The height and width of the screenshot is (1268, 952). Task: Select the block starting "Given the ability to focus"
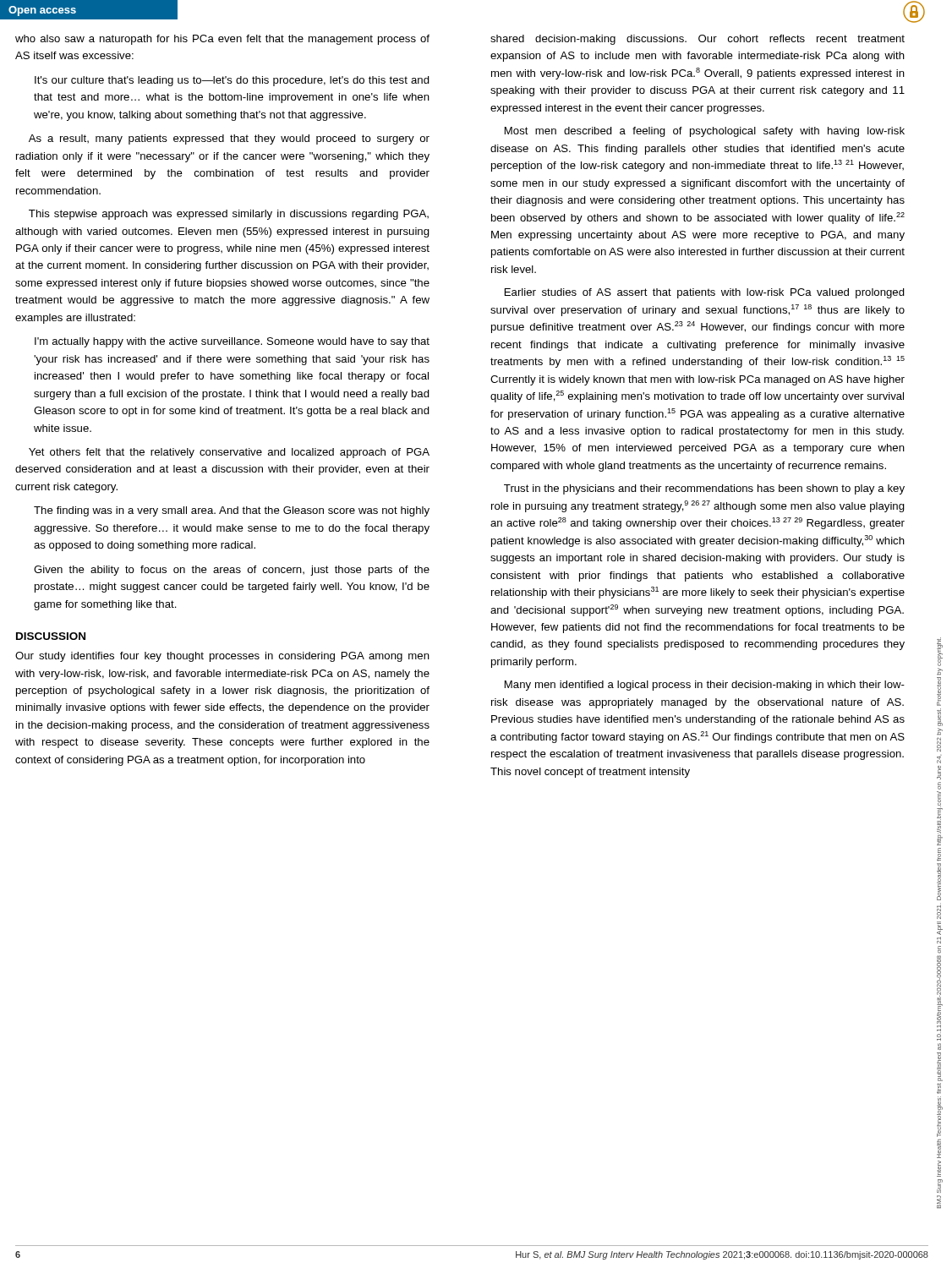point(232,586)
